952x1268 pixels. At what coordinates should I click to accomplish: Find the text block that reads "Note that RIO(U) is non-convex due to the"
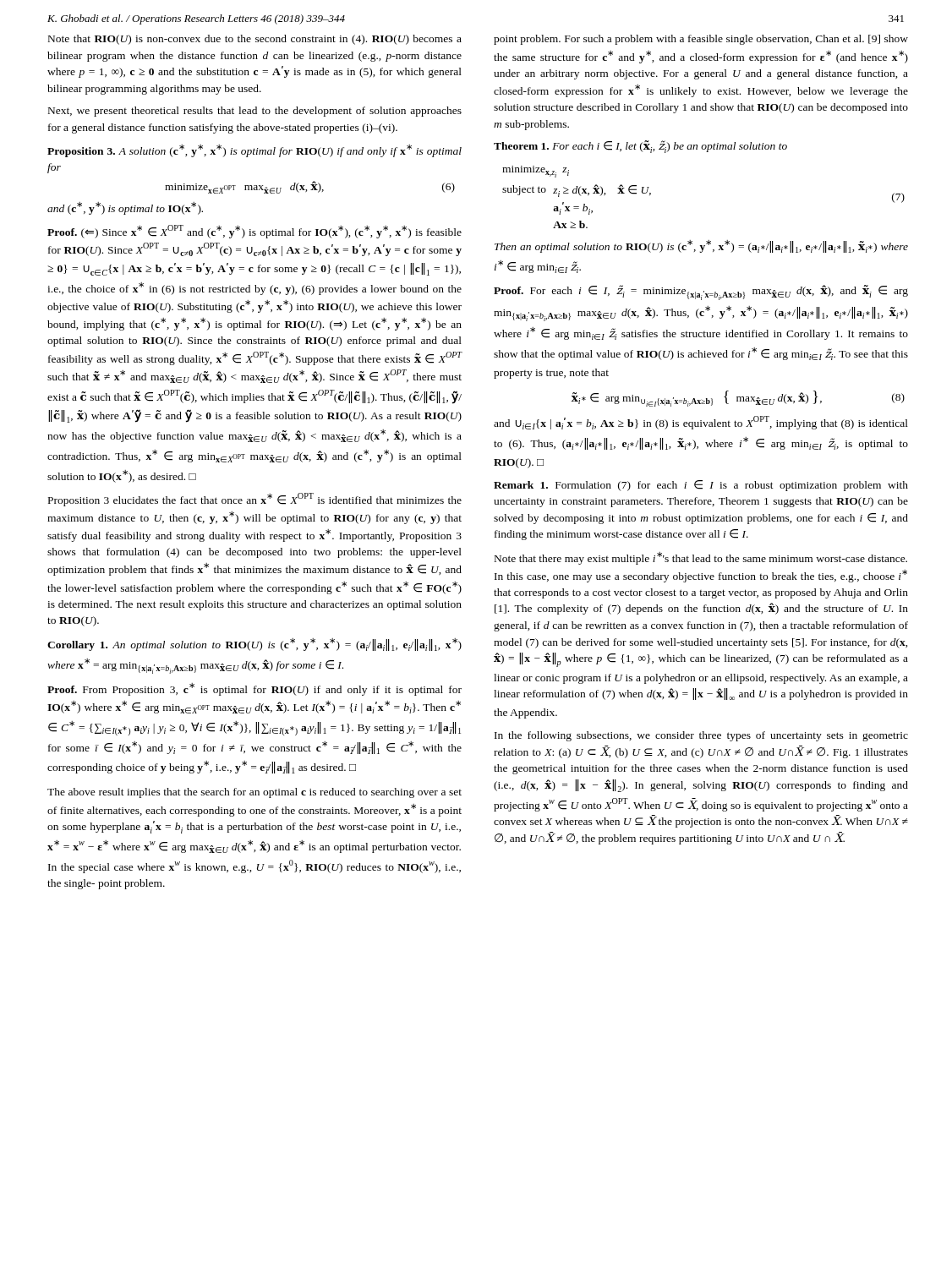coord(254,63)
